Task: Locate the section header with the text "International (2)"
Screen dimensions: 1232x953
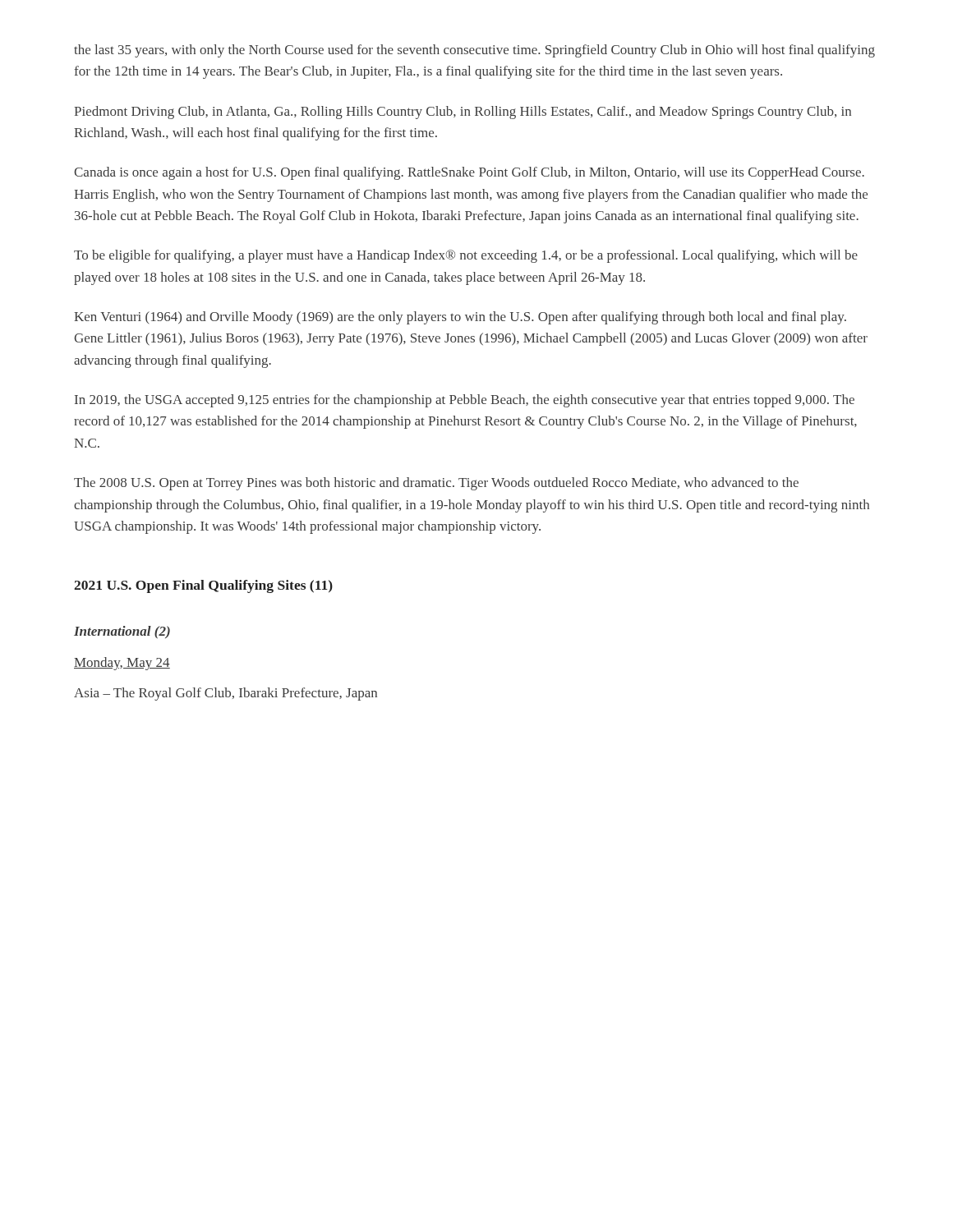Action: [x=122, y=631]
